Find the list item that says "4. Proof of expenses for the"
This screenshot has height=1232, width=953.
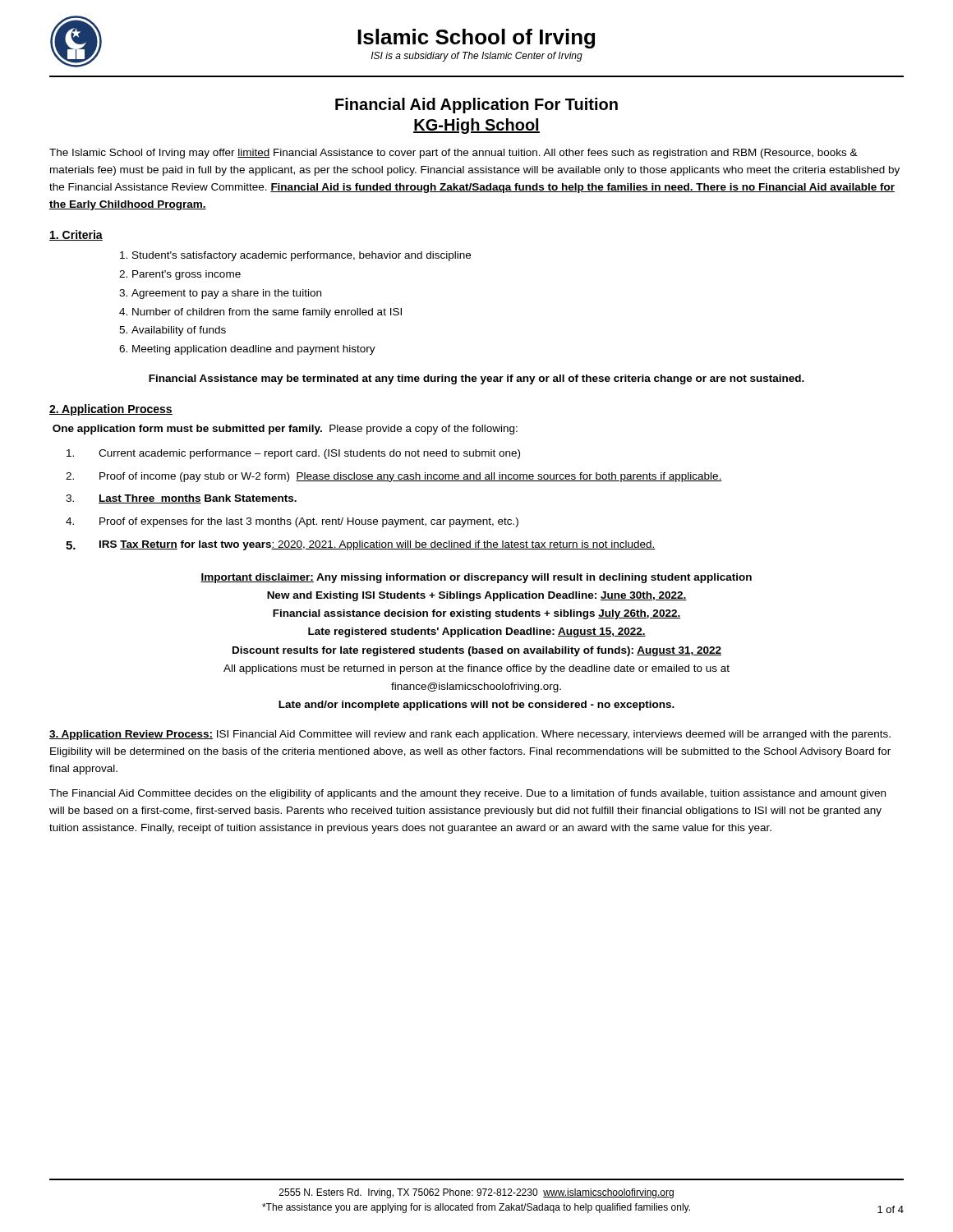485,521
